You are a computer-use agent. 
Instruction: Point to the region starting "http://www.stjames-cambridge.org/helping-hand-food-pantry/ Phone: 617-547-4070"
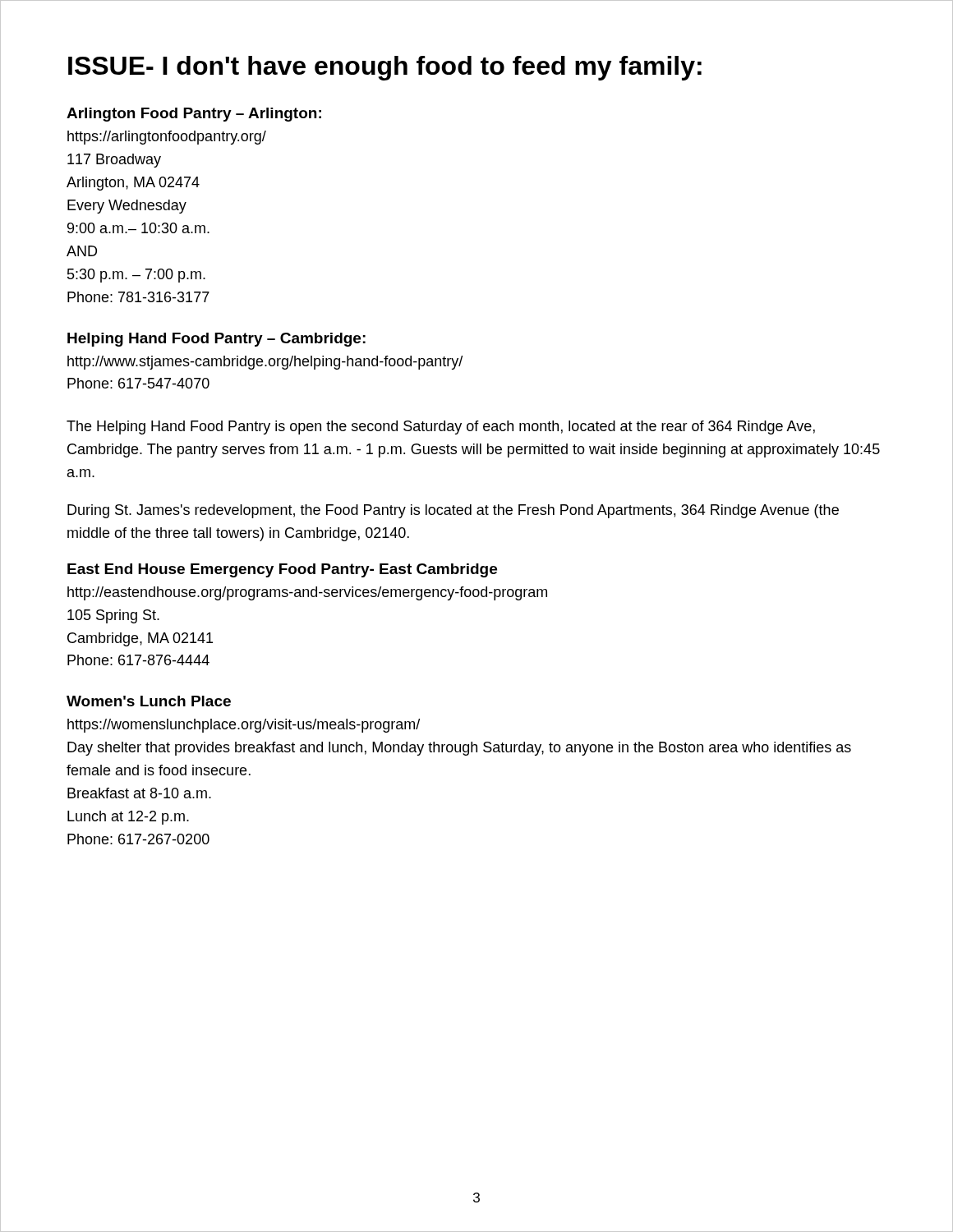pos(265,363)
